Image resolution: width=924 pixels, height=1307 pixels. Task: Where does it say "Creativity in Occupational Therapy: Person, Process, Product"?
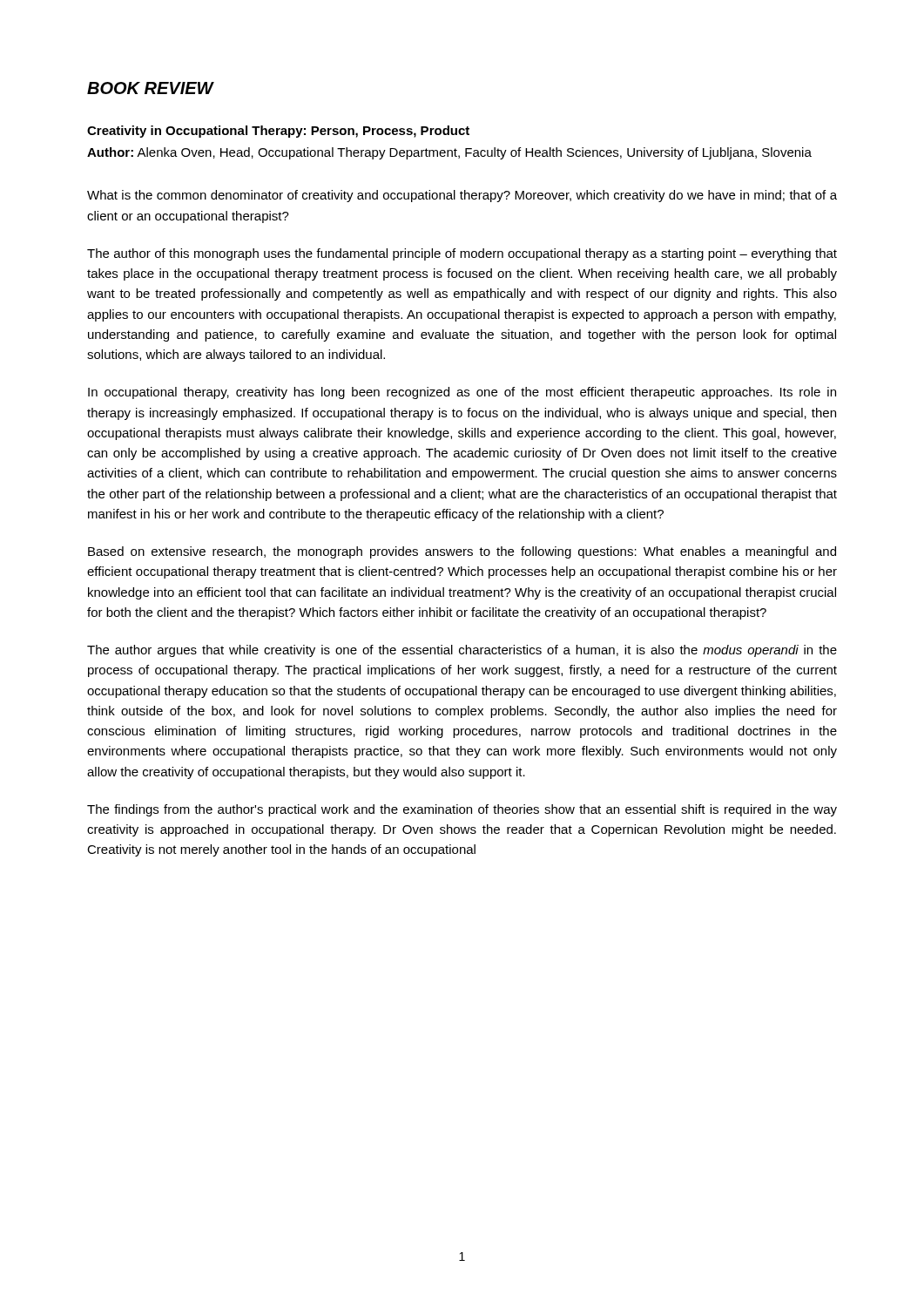tap(278, 130)
